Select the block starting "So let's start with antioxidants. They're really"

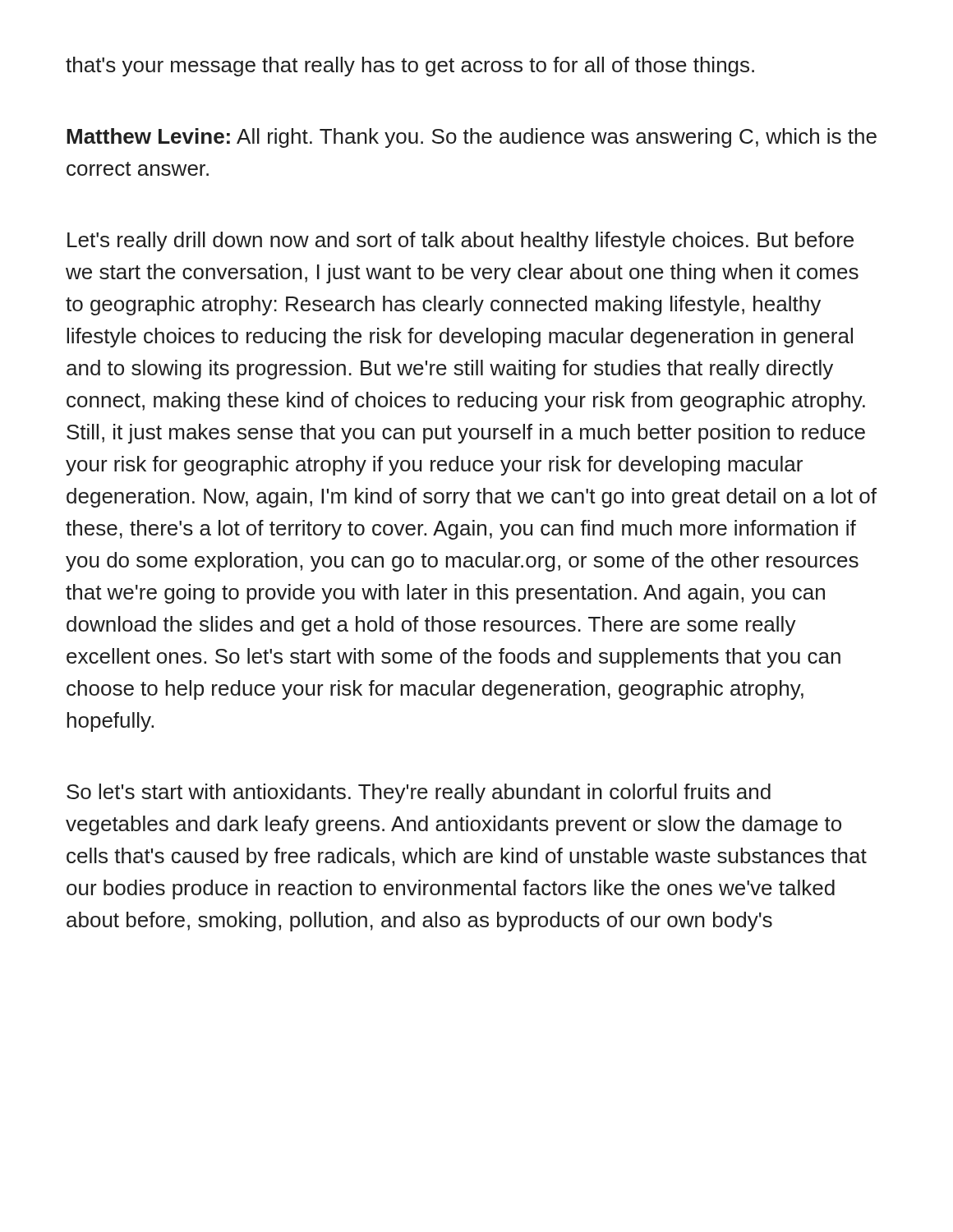(466, 856)
